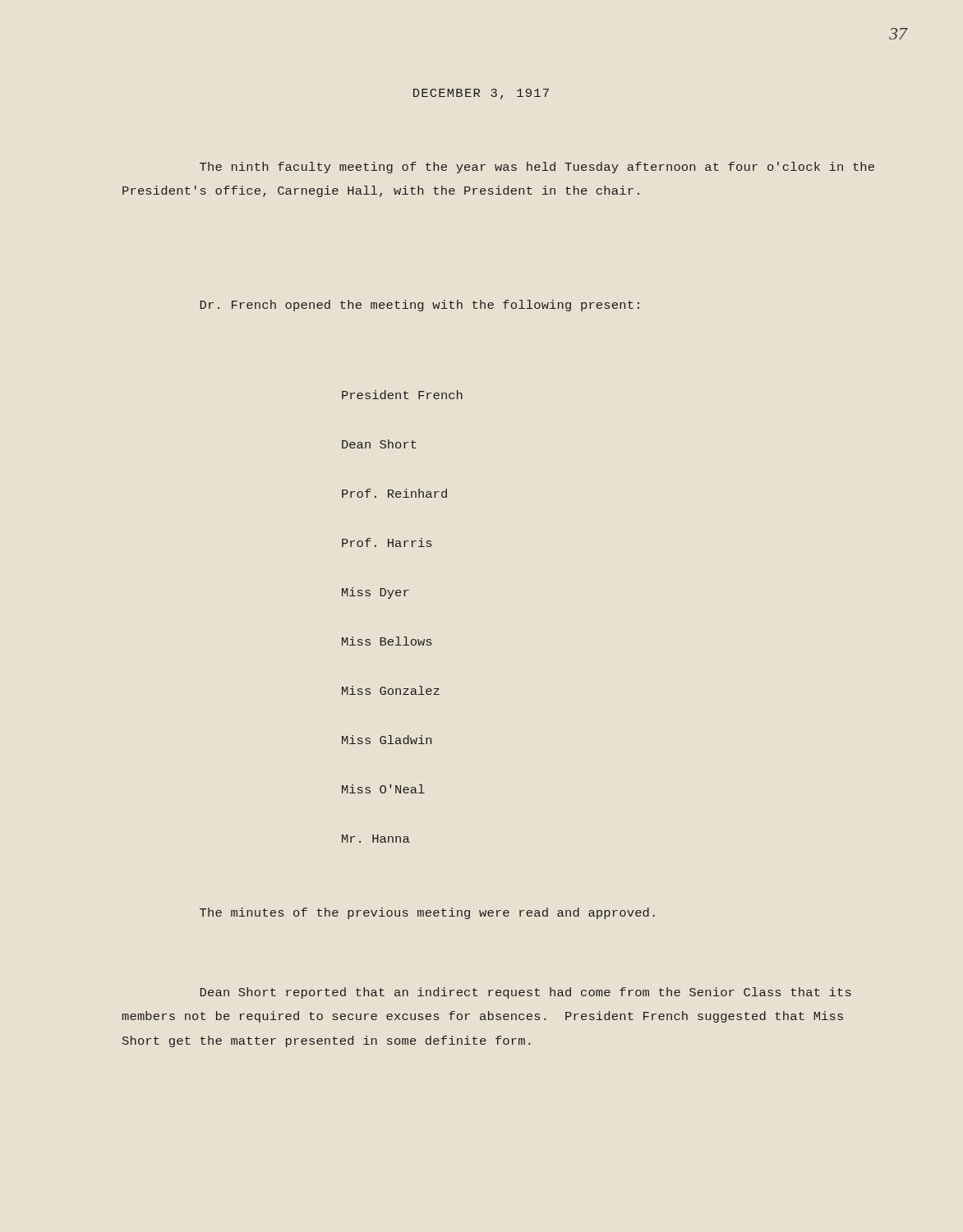
Task: Point to "President French"
Action: pos(402,396)
